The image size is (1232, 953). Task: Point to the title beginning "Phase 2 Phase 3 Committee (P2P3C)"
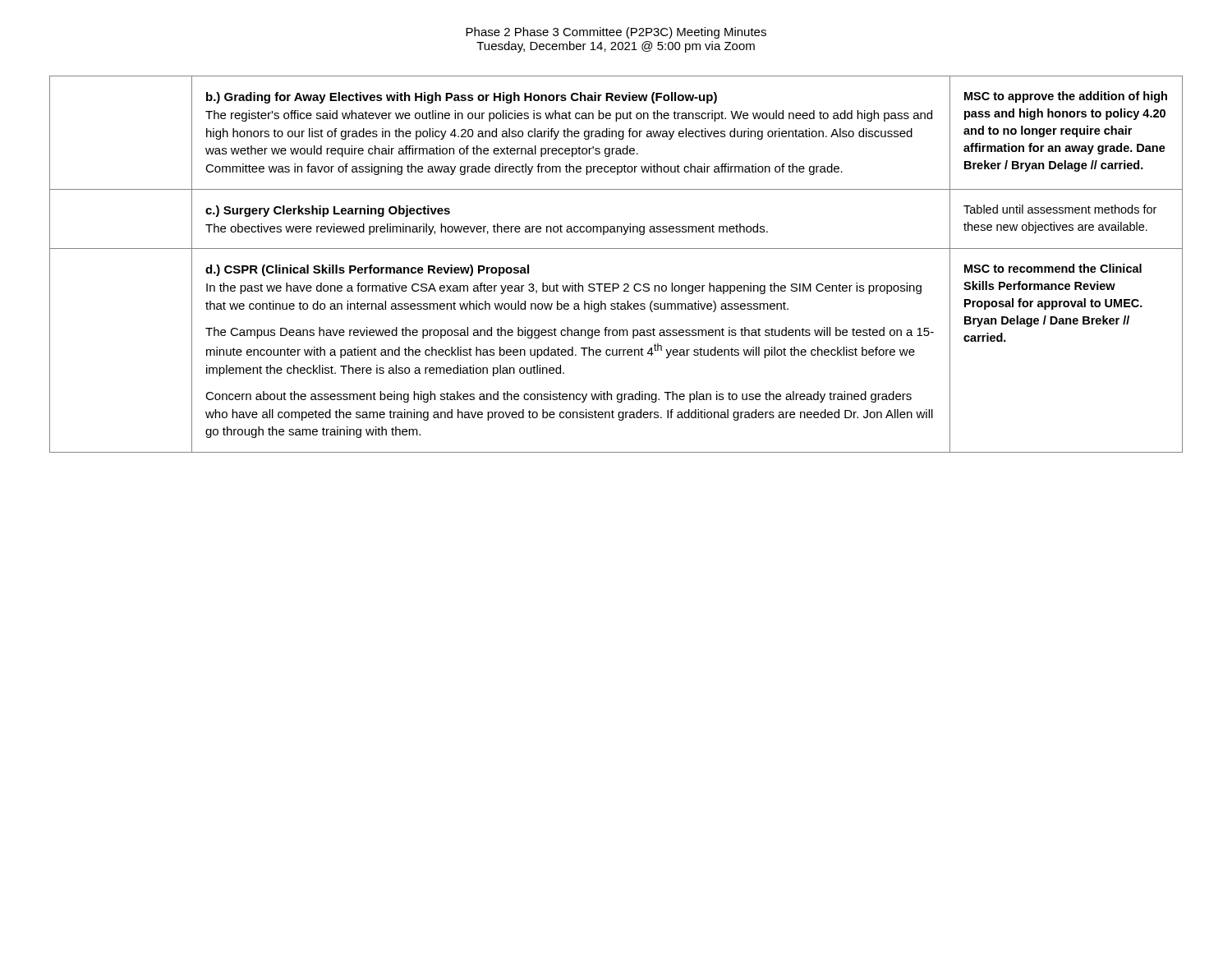[x=616, y=39]
